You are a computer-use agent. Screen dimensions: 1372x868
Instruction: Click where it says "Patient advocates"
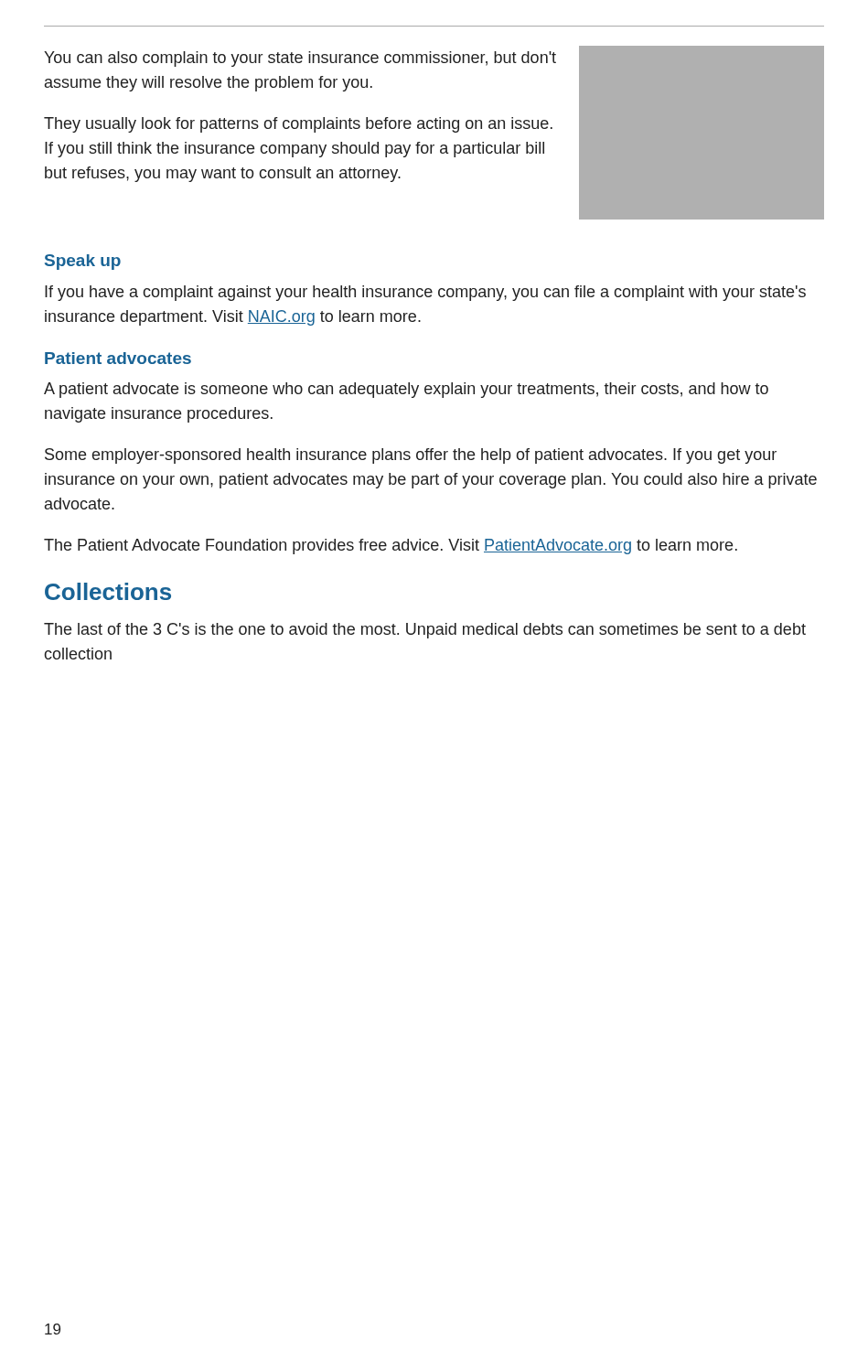[118, 358]
